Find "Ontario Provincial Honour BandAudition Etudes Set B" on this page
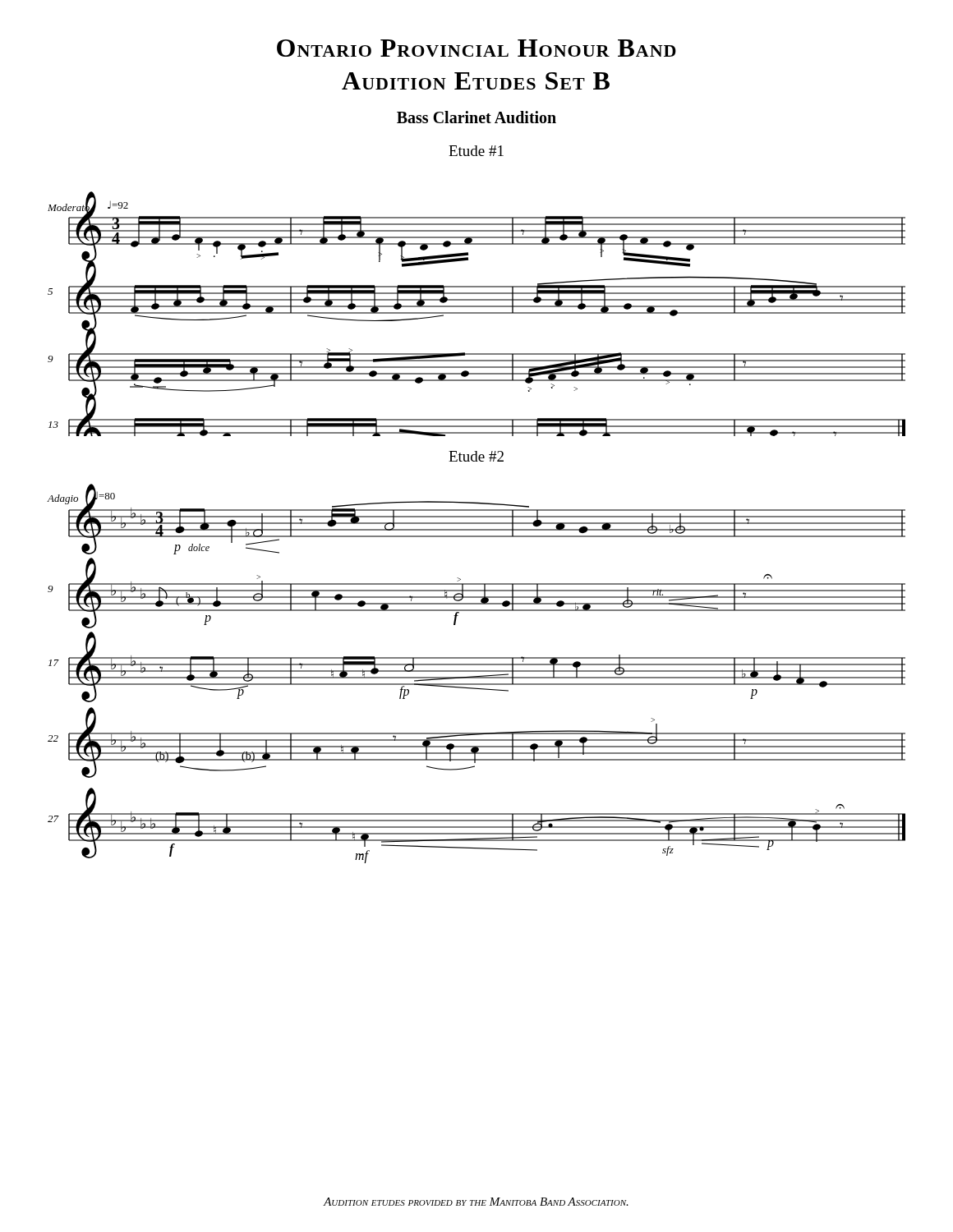Screen dimensions: 1232x953 [476, 64]
